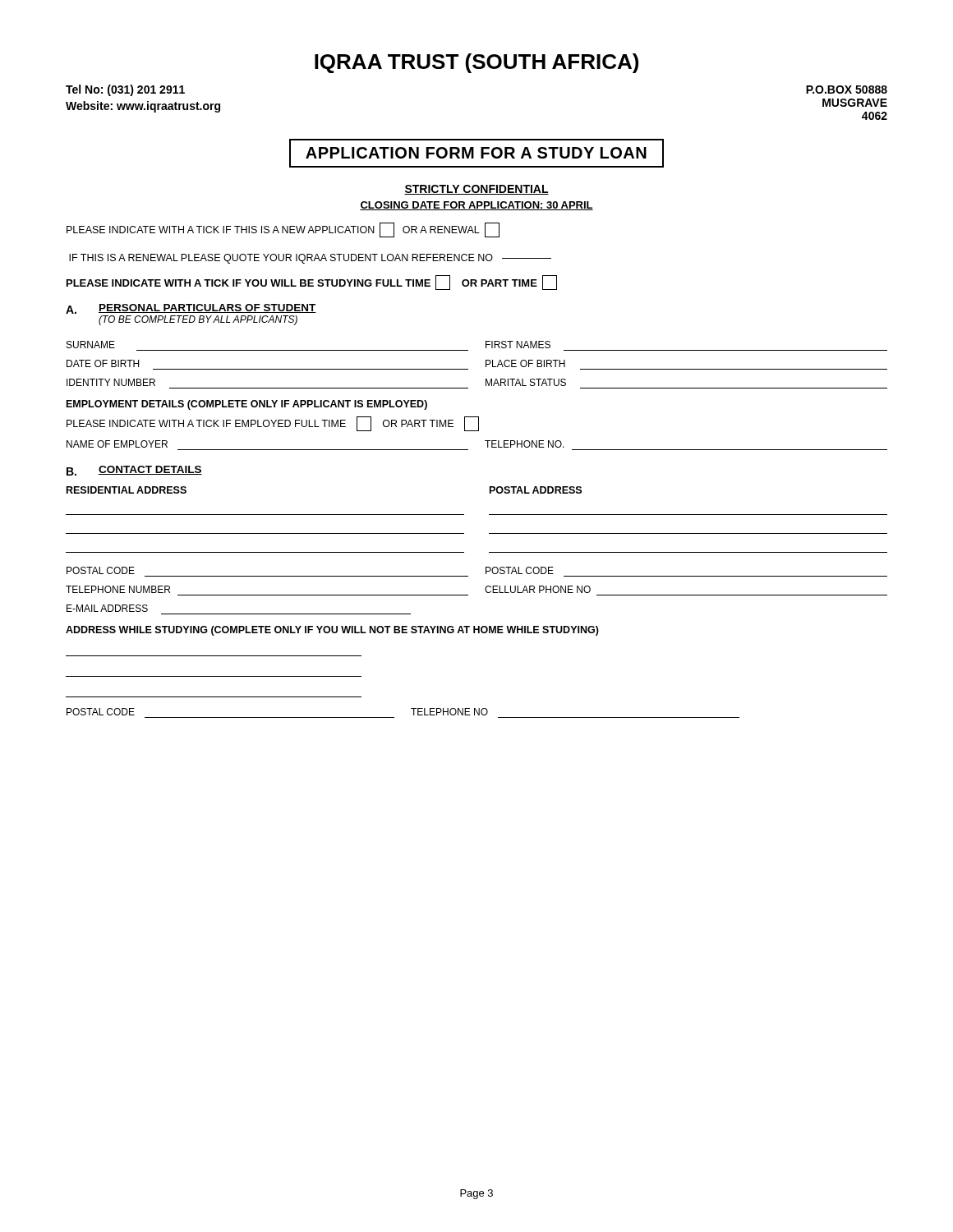Click on the title containing "IQRAA TRUST (SOUTH AFRICA)"
The height and width of the screenshot is (1232, 953).
476,62
